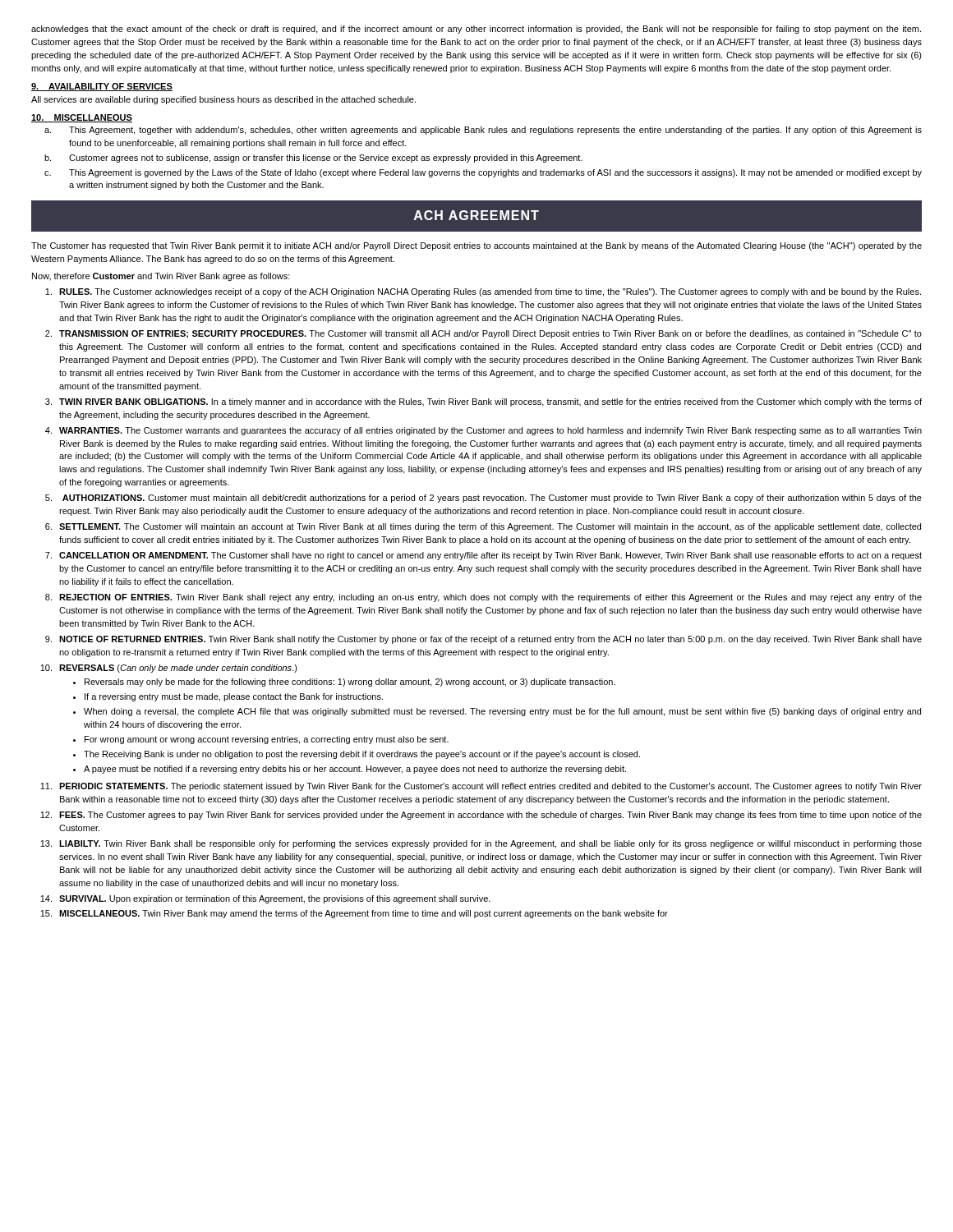Click on the text block starting "10. REVERSALS (Can only be"

pos(476,720)
